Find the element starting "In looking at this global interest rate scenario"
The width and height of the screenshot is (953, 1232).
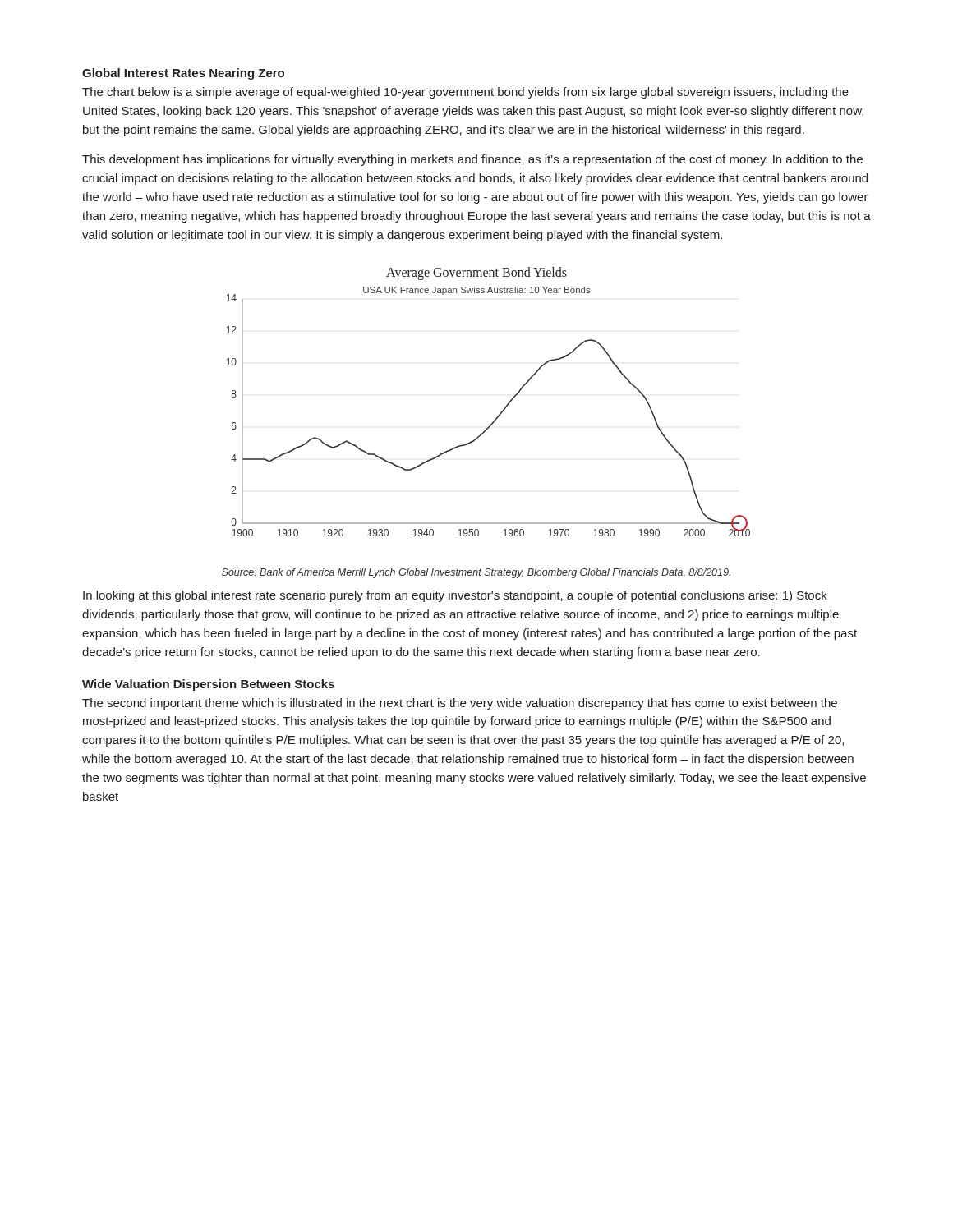point(470,623)
